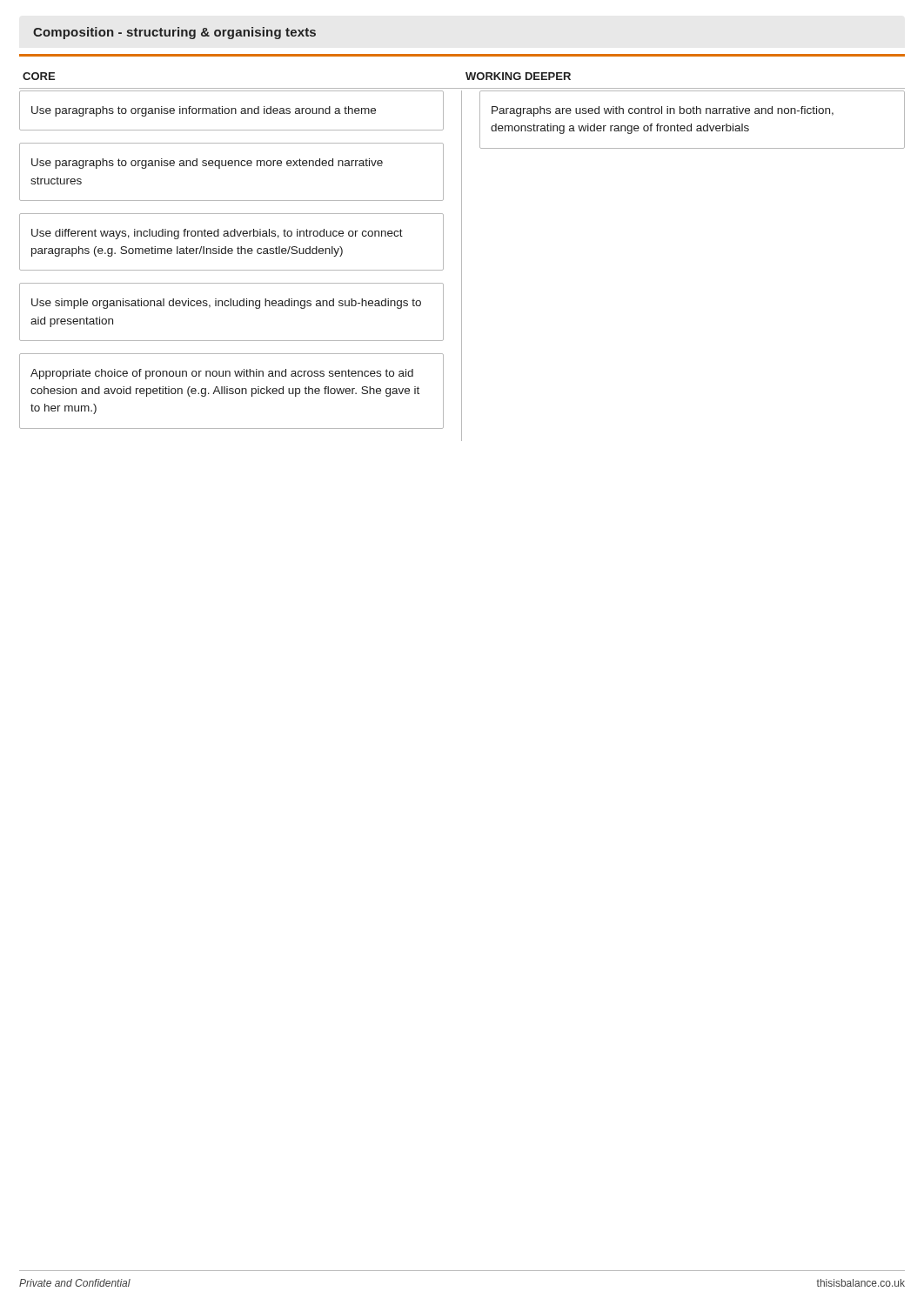
Task: Click on the text block starting "WORKING DEEPER"
Action: (518, 76)
